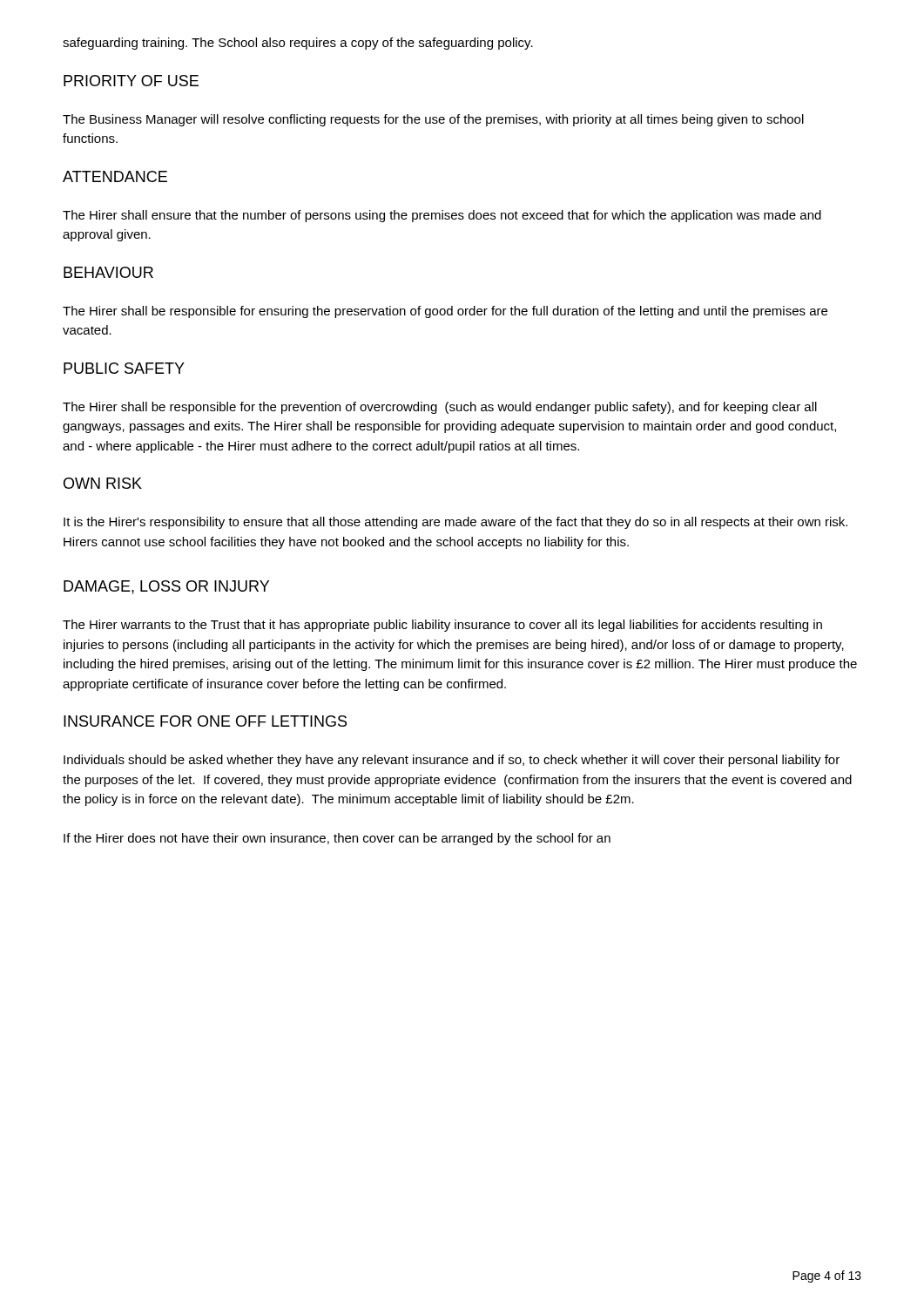
Task: Navigate to the passage starting "The Hirer shall be responsible for ensuring the"
Action: [x=445, y=320]
